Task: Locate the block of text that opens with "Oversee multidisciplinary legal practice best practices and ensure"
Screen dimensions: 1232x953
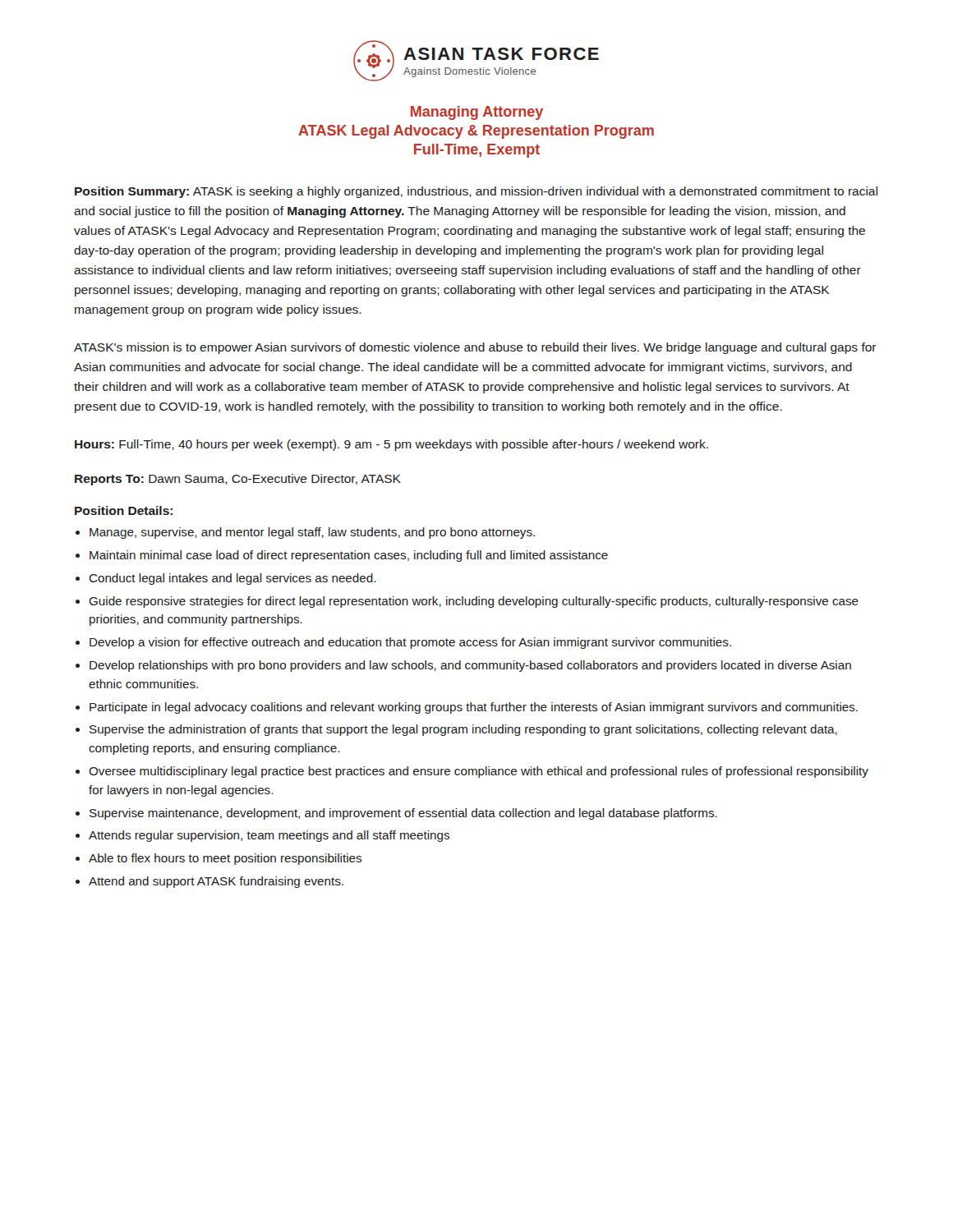Action: [479, 780]
